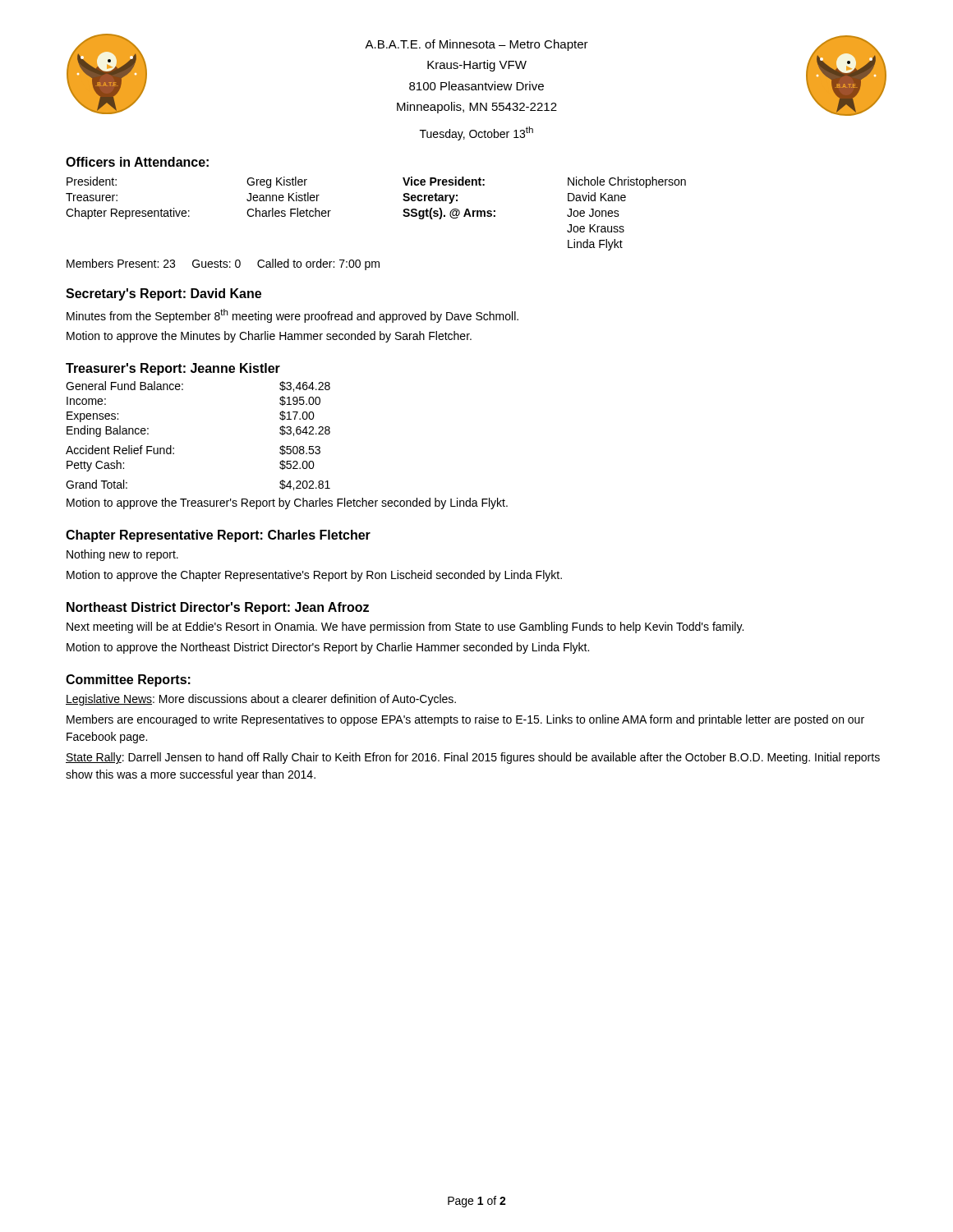Point to the region starting "Nothing new to report."
The width and height of the screenshot is (953, 1232).
click(122, 555)
